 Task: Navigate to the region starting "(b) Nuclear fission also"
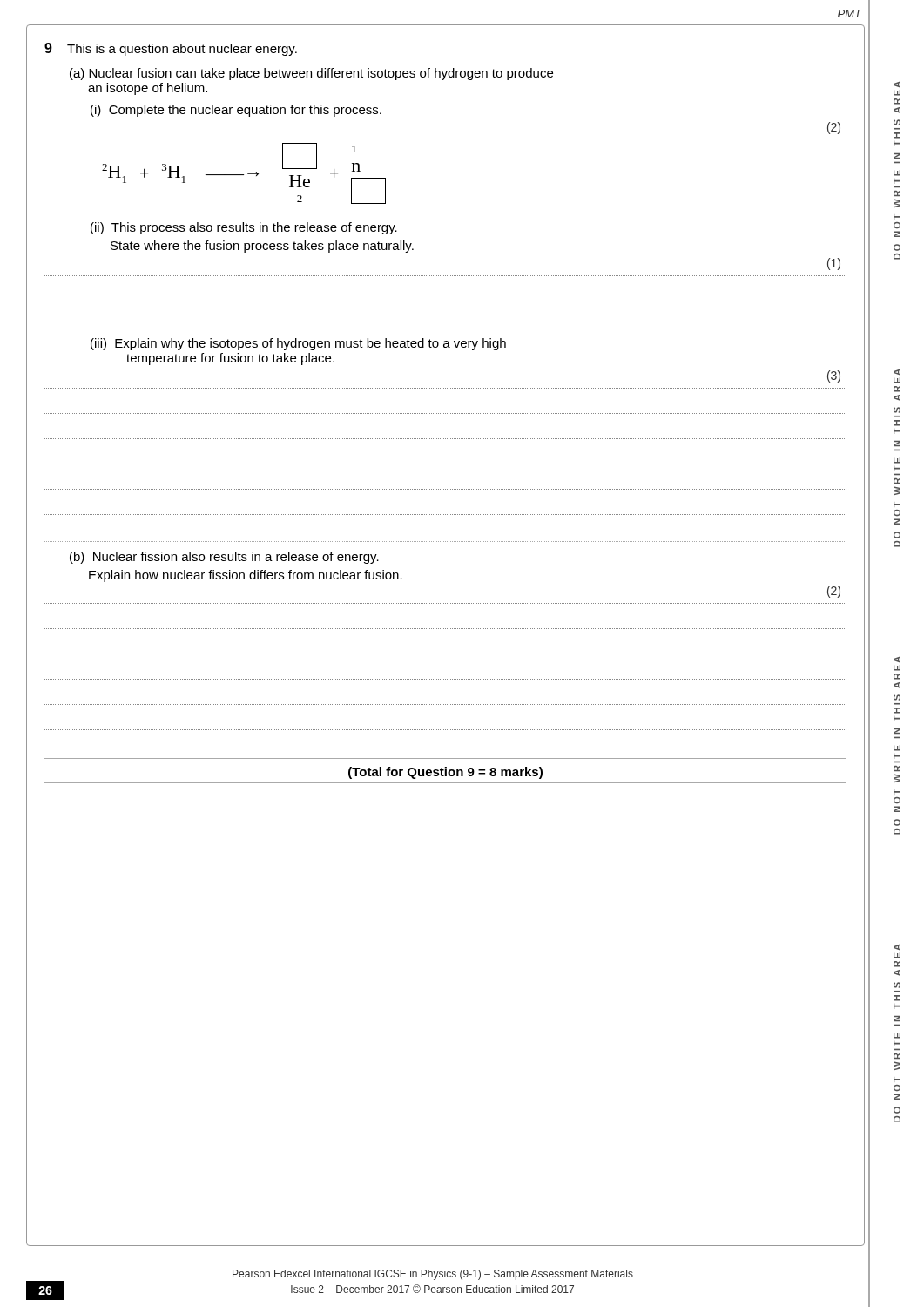coord(224,556)
